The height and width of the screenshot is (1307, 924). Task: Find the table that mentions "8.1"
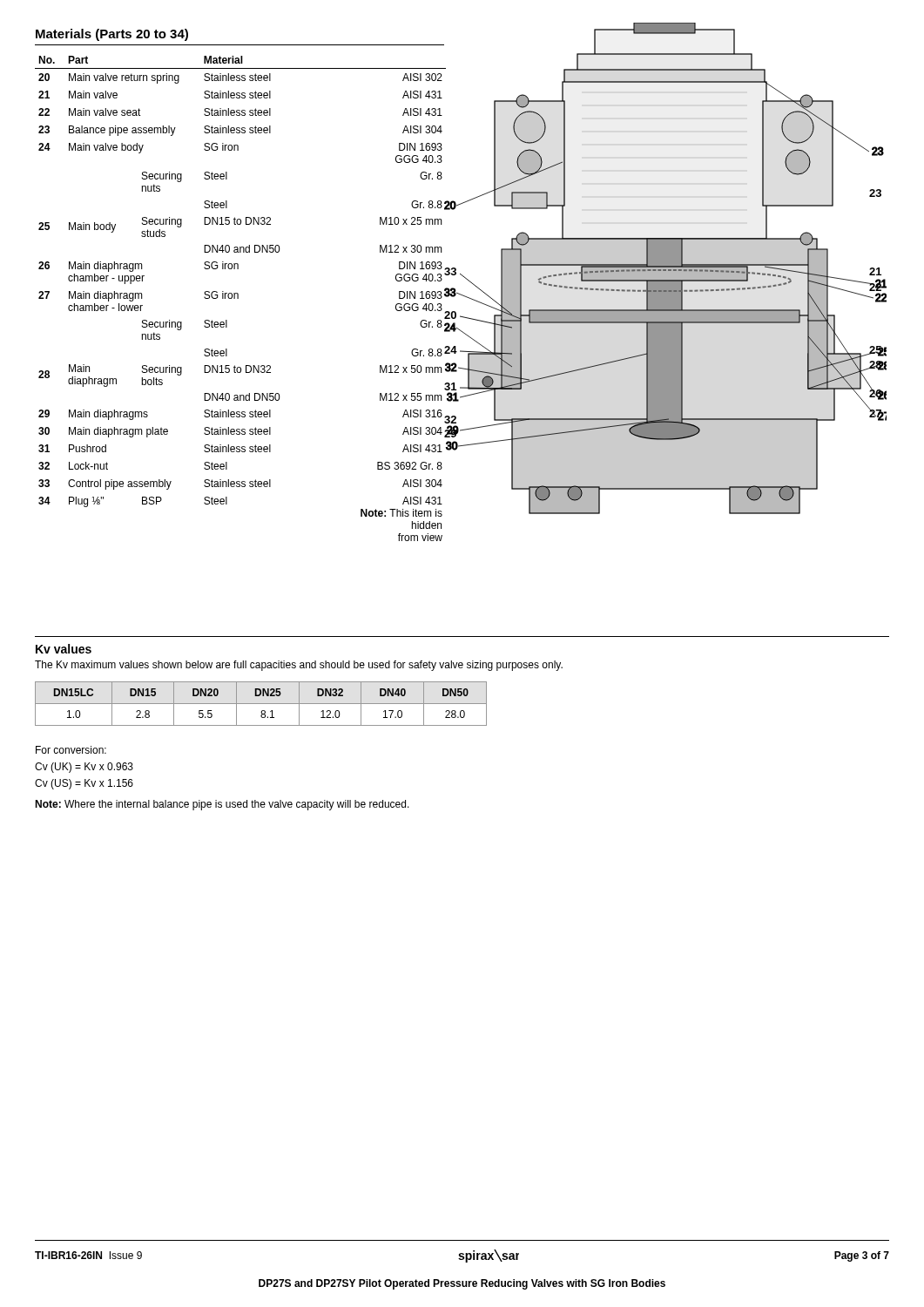pos(261,704)
